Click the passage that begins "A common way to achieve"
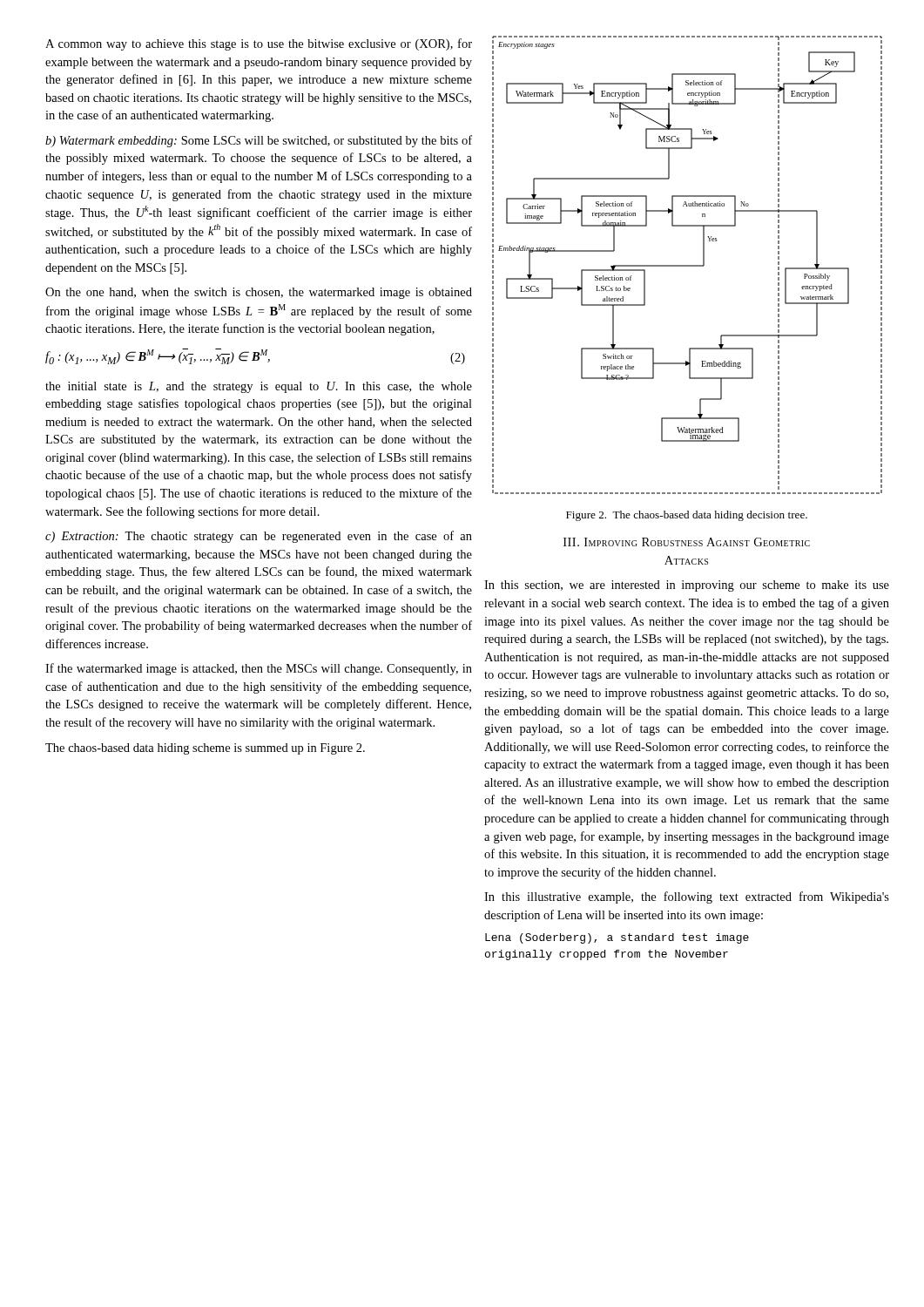 [x=259, y=80]
